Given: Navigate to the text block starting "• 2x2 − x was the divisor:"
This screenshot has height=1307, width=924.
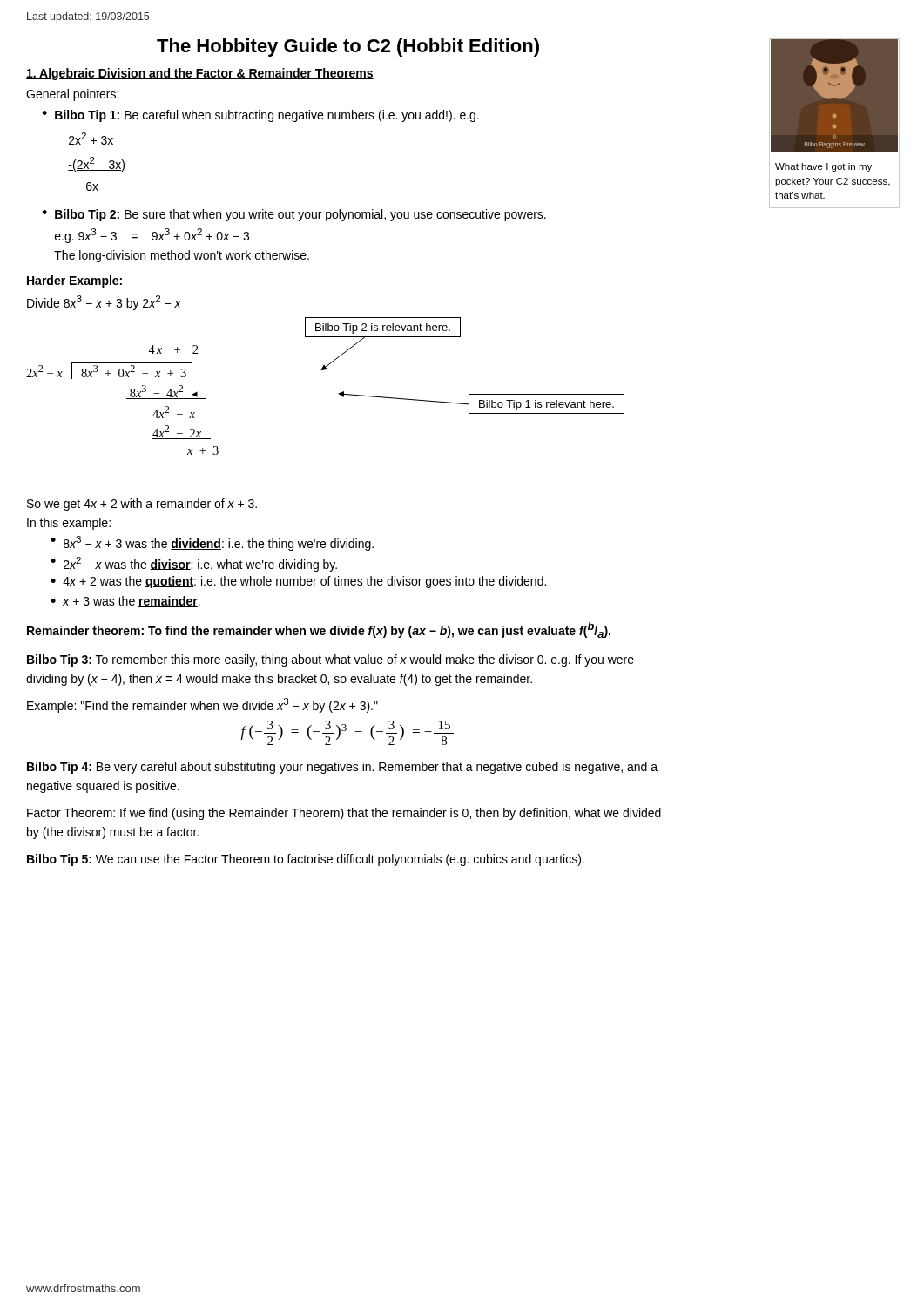Looking at the screenshot, I should 194,562.
